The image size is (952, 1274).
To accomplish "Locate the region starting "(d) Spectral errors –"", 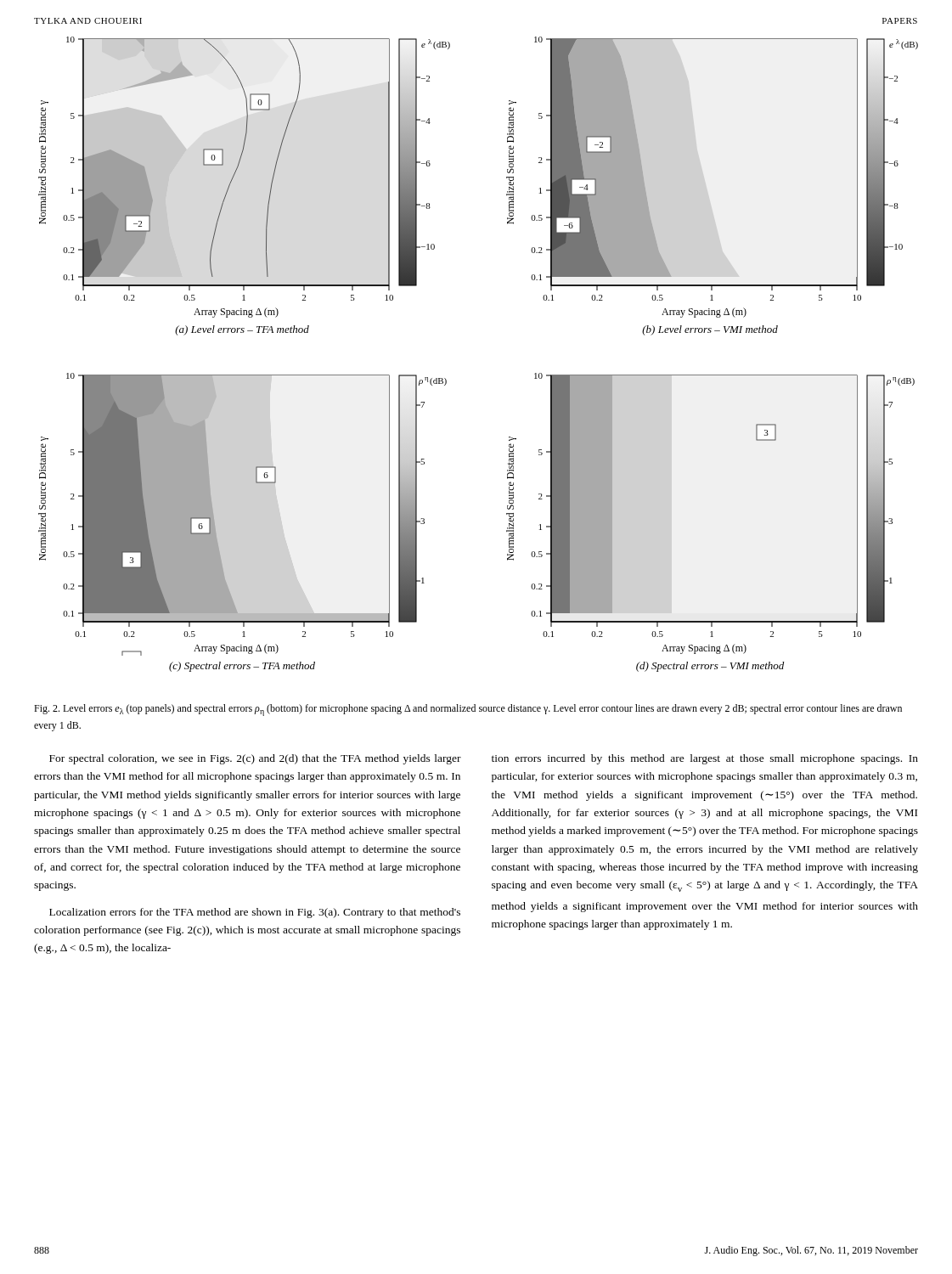I will tap(710, 665).
